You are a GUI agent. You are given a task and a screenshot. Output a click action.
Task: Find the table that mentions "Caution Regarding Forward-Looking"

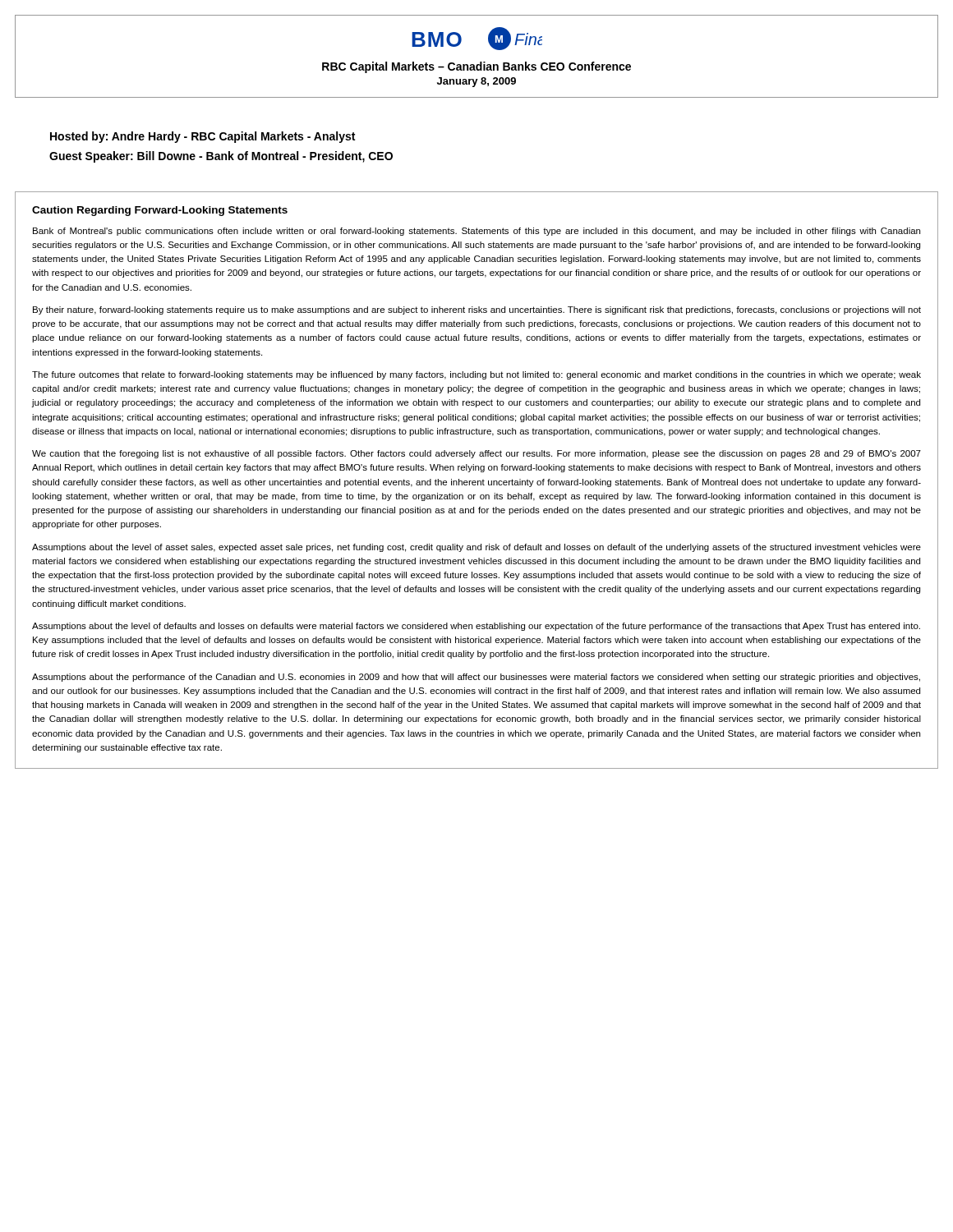(x=476, y=480)
